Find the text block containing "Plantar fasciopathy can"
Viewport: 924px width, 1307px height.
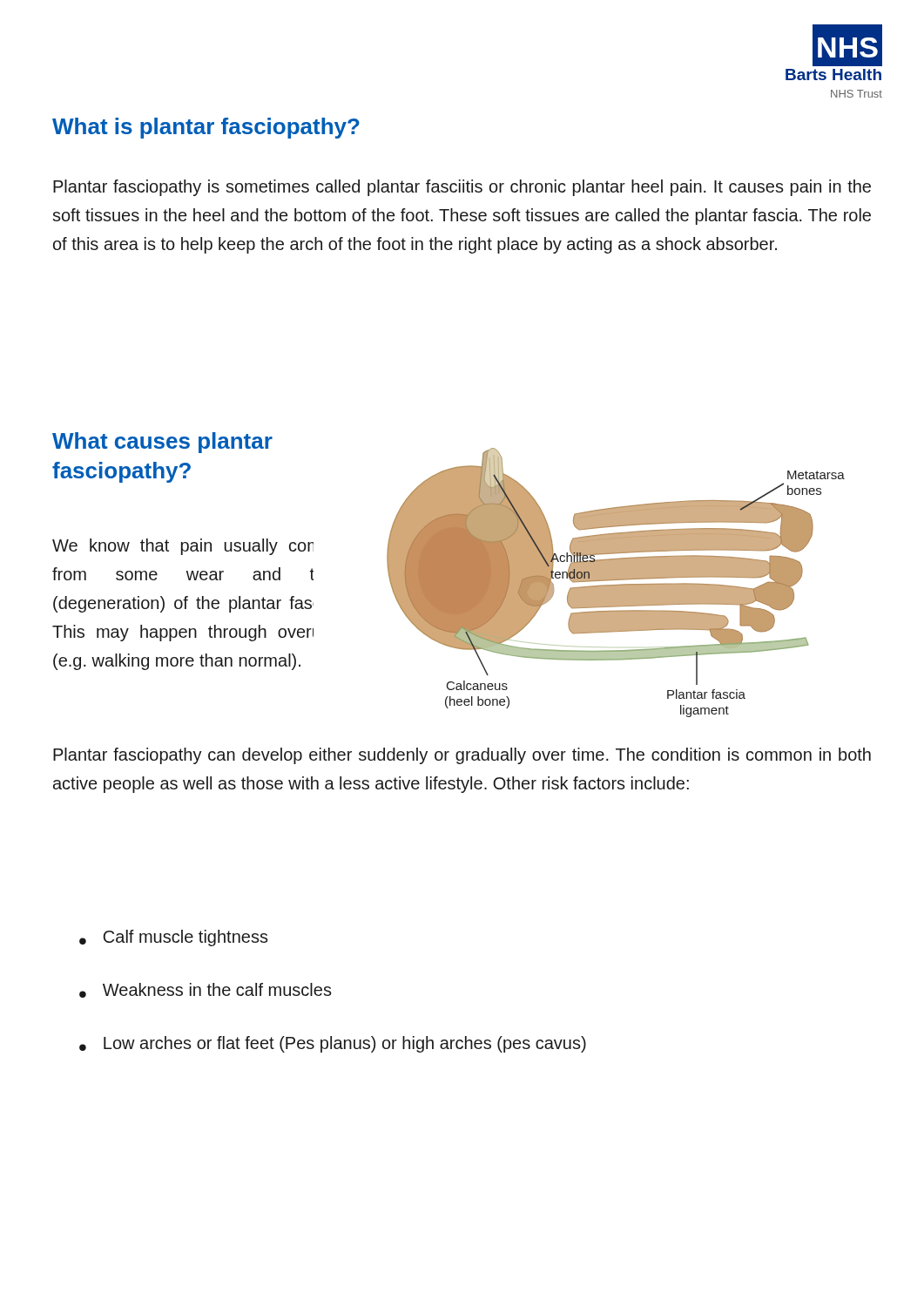(462, 769)
